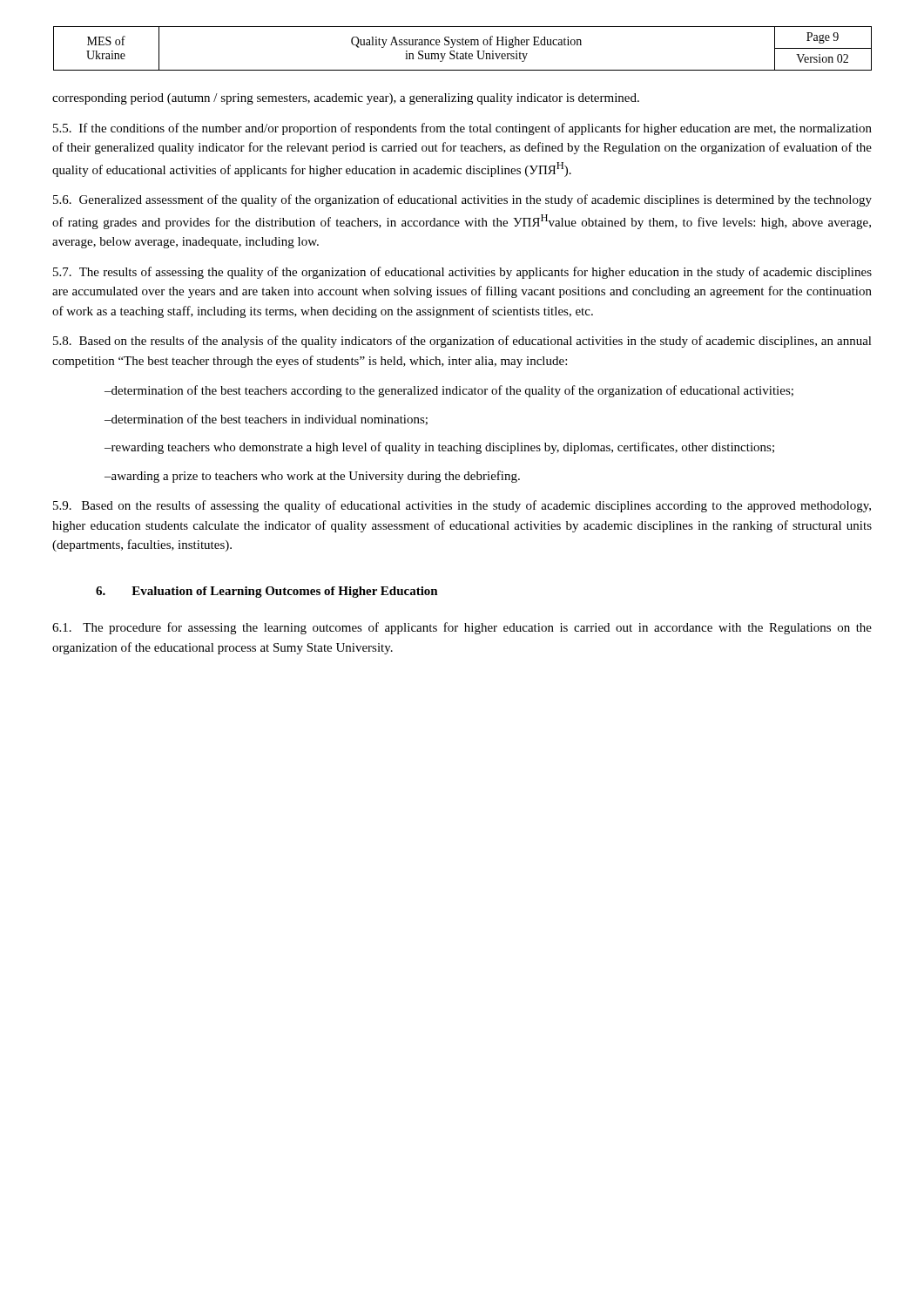Locate the element starting "6. Generalized assessment of the"

coord(462,221)
